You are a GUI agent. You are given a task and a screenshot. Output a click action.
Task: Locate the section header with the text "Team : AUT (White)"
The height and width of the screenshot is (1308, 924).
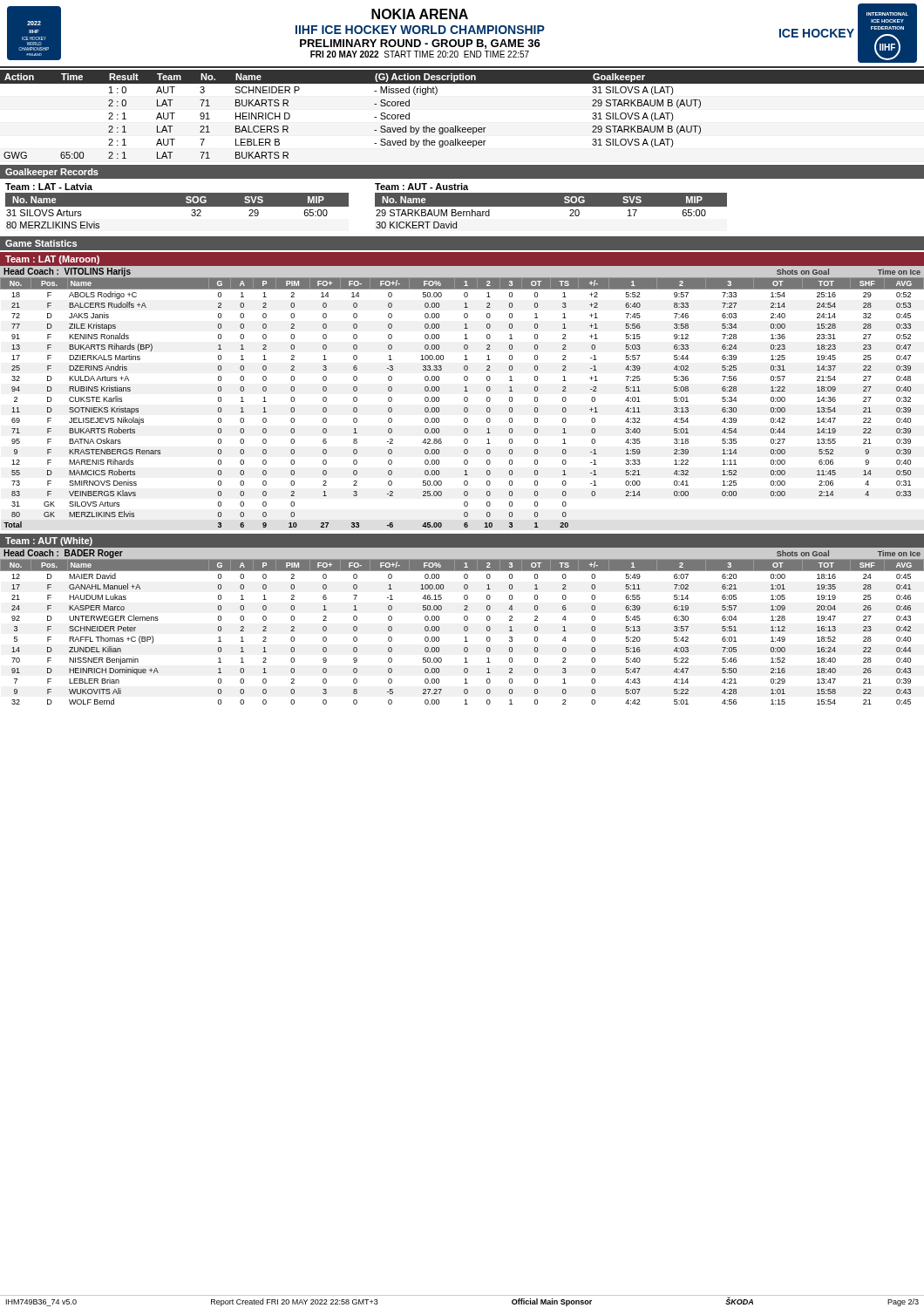(49, 541)
